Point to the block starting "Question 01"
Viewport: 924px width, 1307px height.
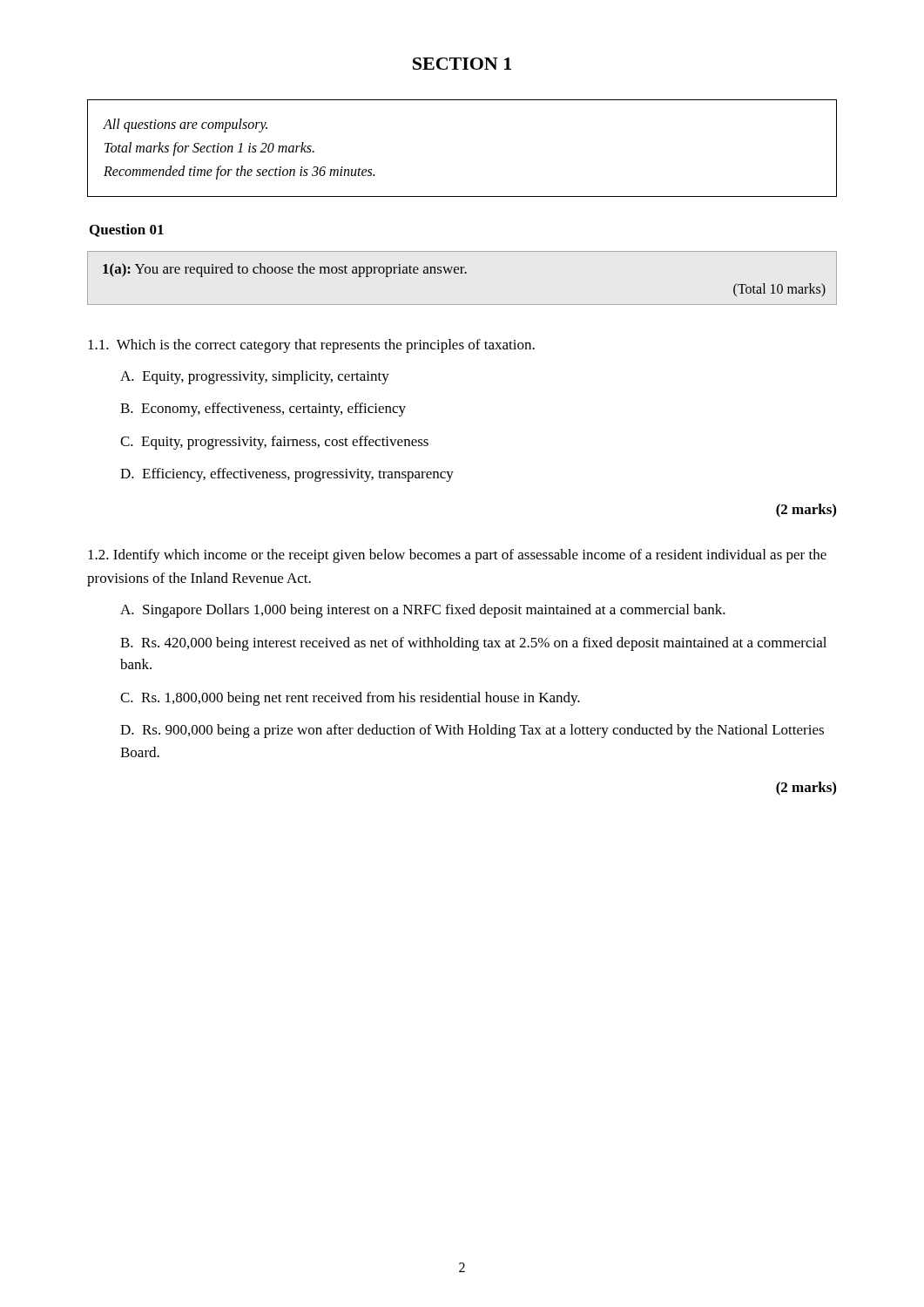pyautogui.click(x=126, y=229)
